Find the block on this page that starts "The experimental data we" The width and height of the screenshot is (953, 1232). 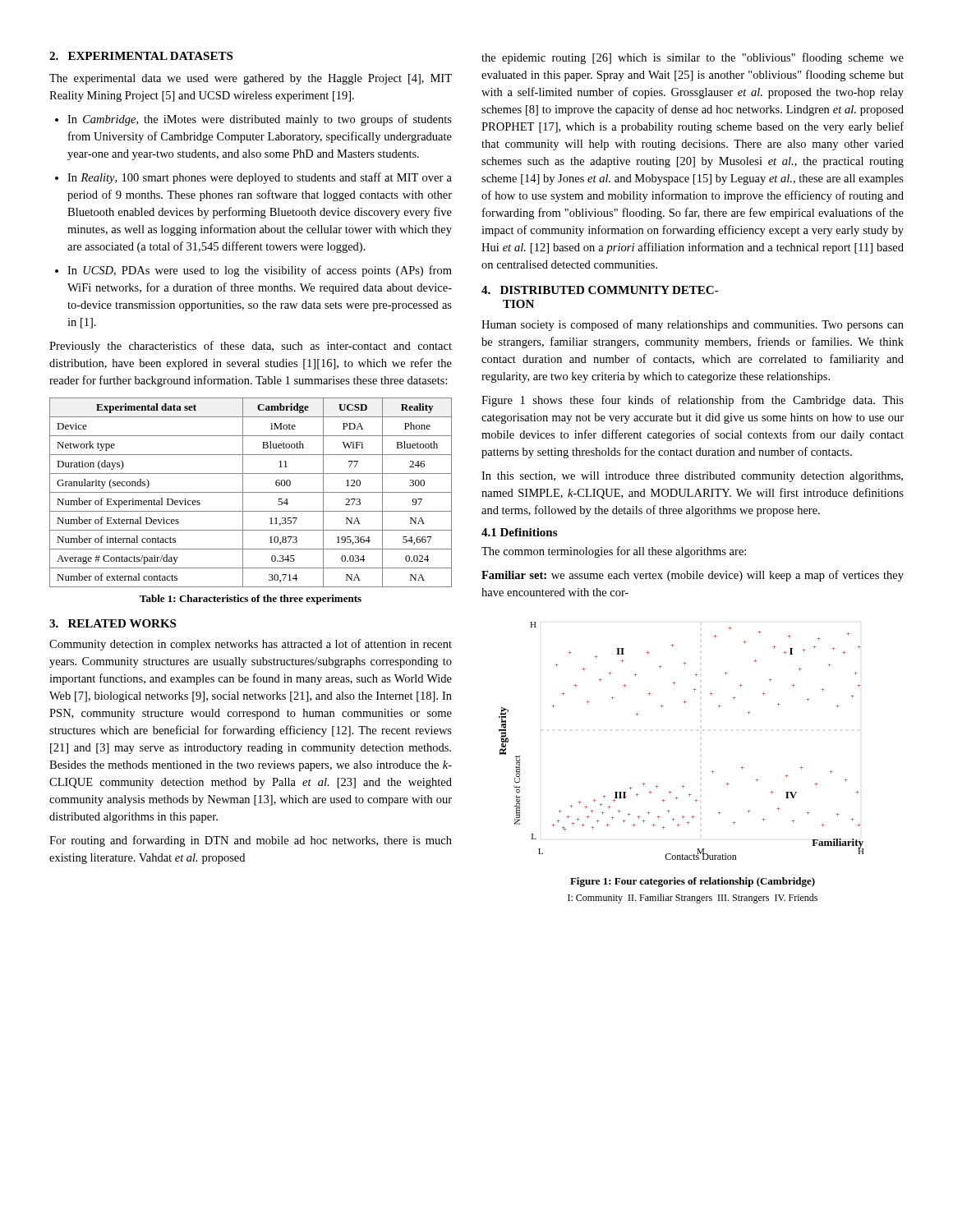pyautogui.click(x=251, y=87)
